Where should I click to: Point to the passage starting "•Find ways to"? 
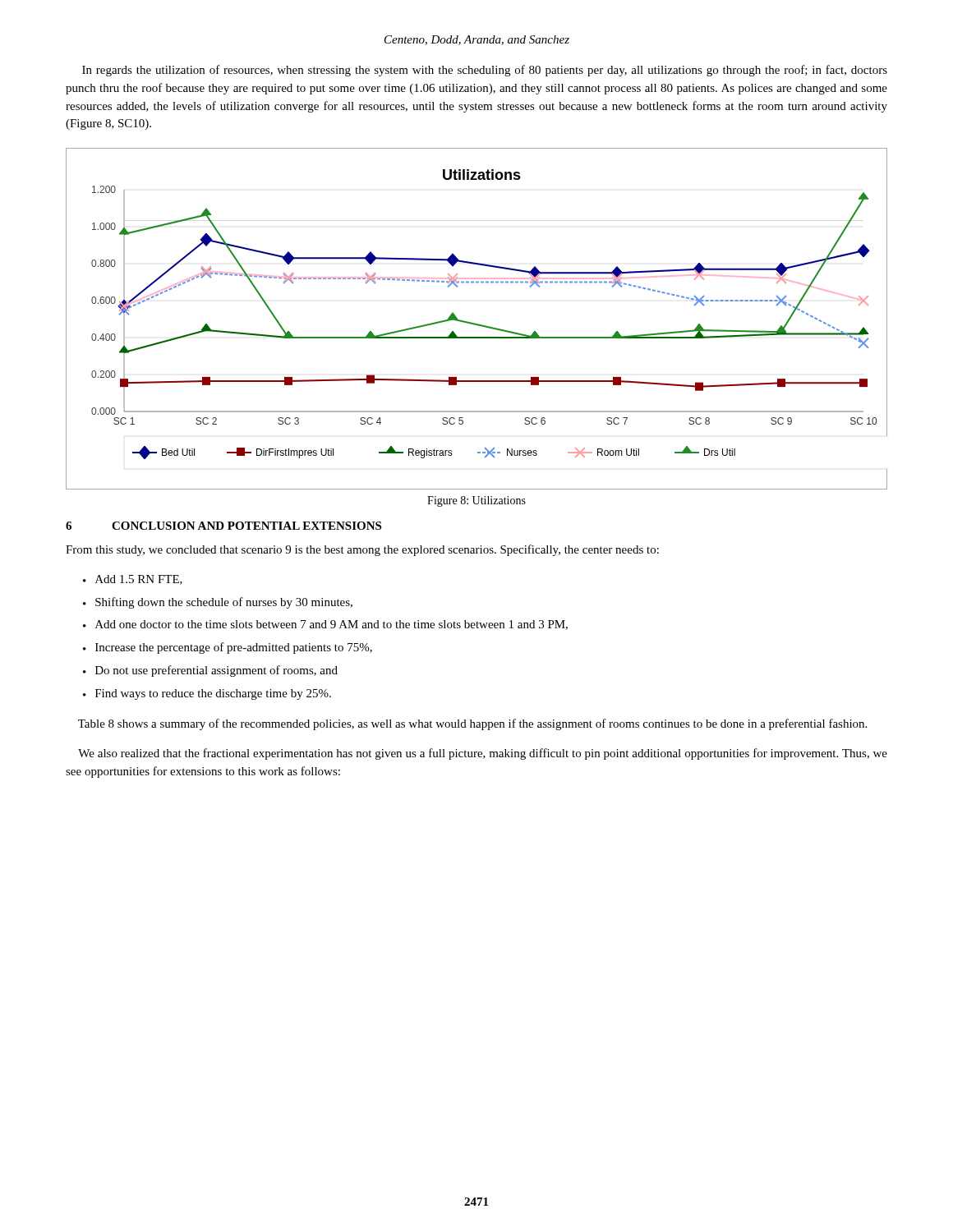pos(207,694)
